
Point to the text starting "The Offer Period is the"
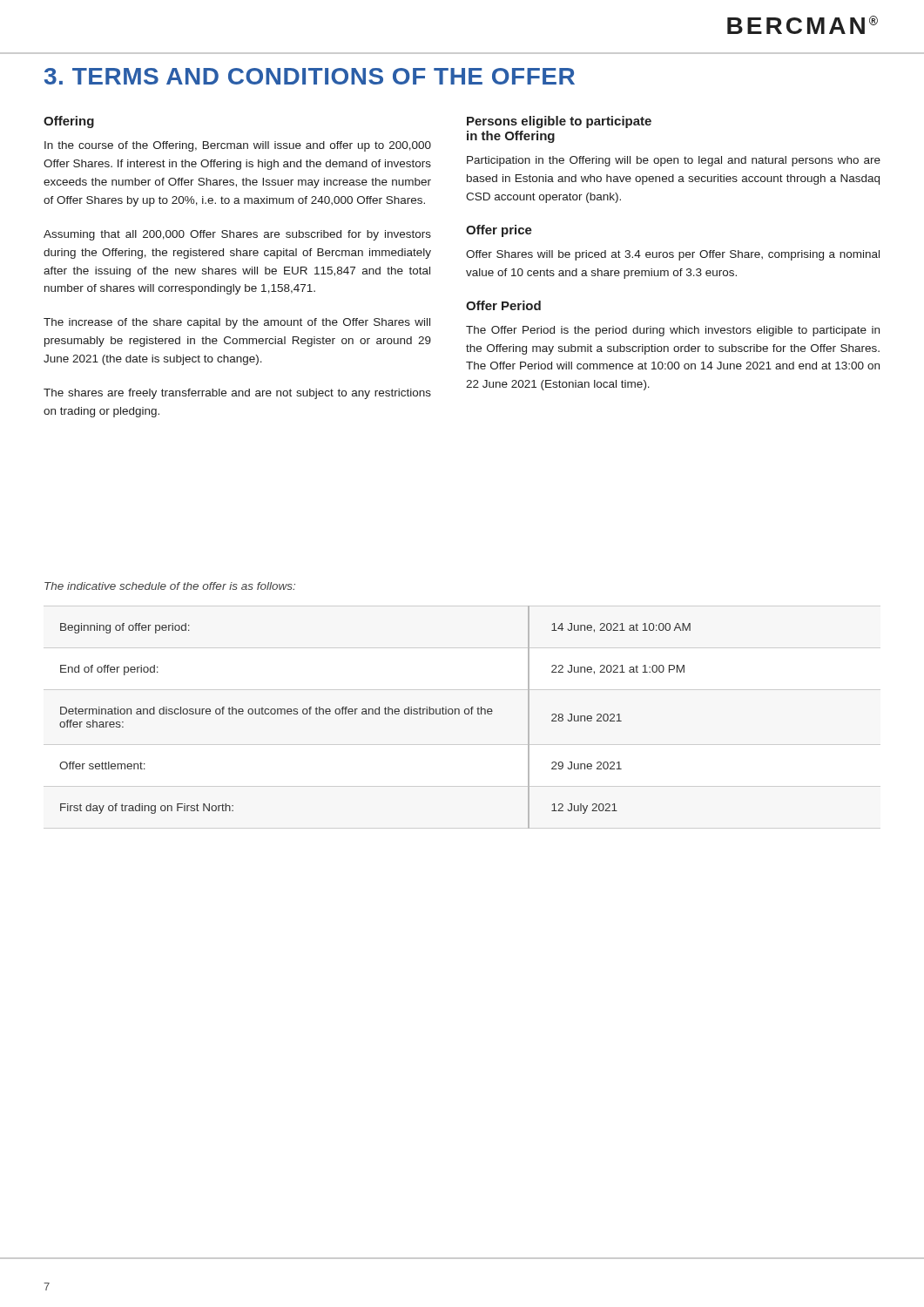click(673, 358)
